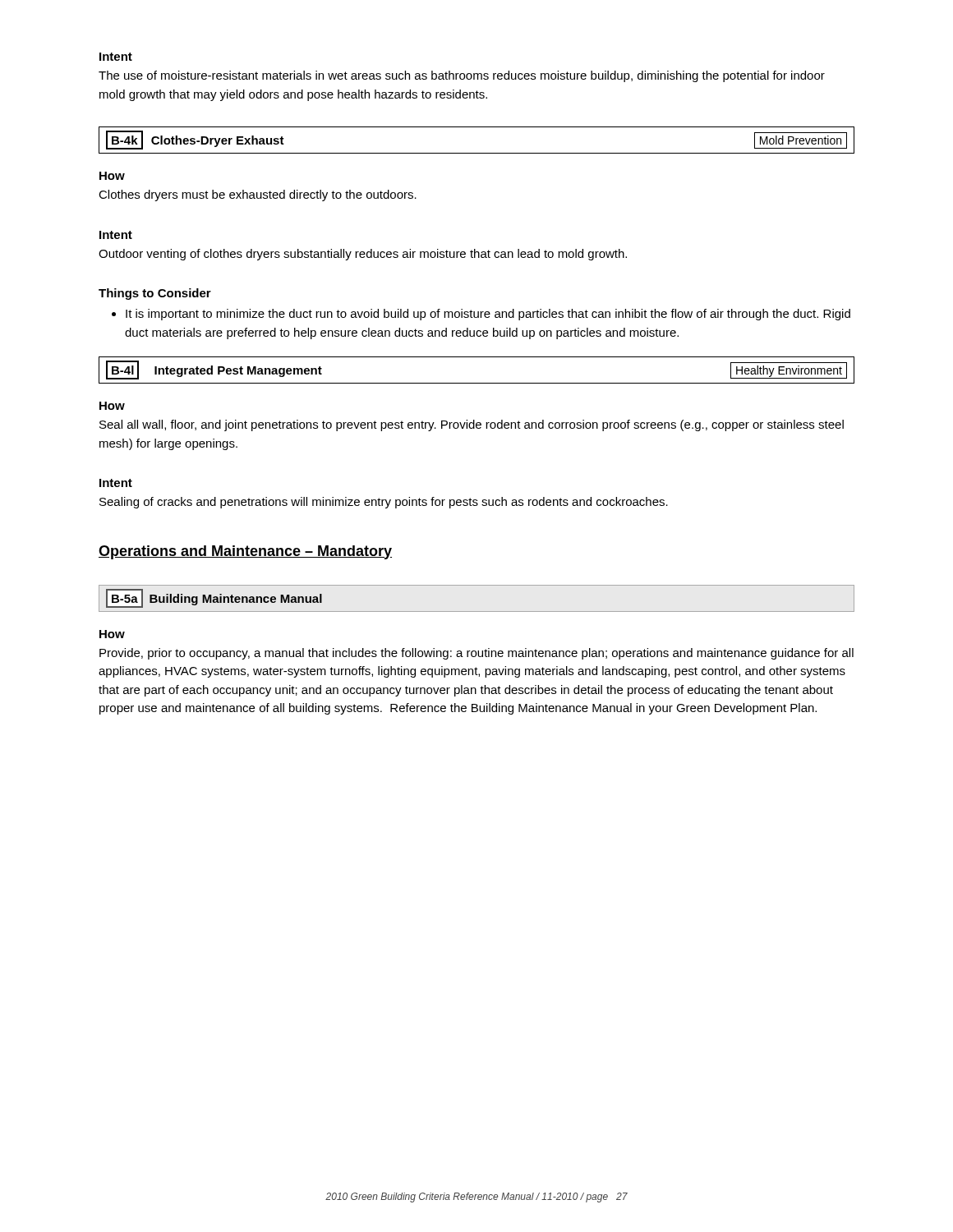Find the text block starting "Outdoor venting of clothes dryers substantially"
This screenshot has height=1232, width=953.
click(x=363, y=253)
